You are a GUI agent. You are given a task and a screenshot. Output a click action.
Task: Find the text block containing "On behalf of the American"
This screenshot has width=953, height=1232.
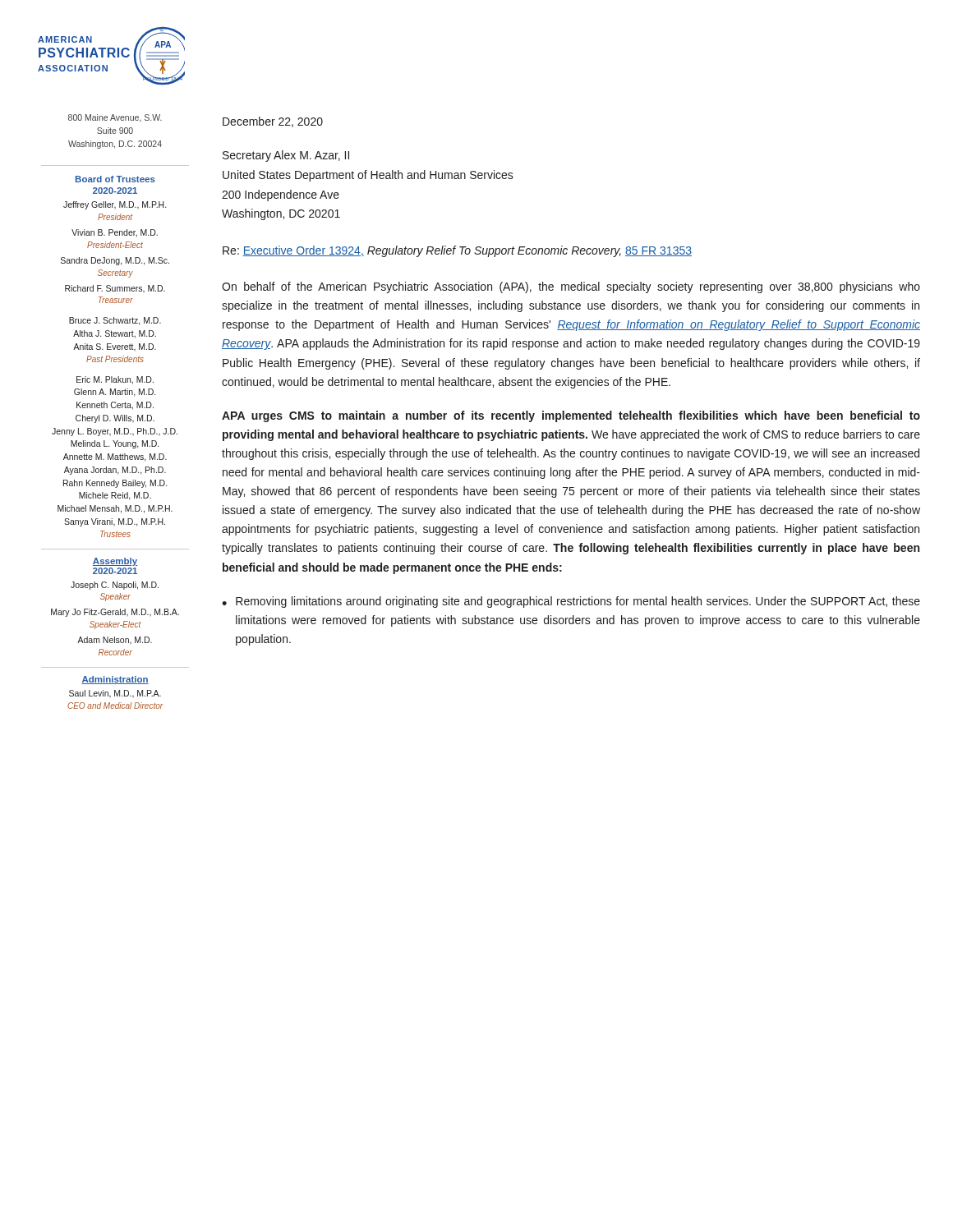tap(571, 334)
